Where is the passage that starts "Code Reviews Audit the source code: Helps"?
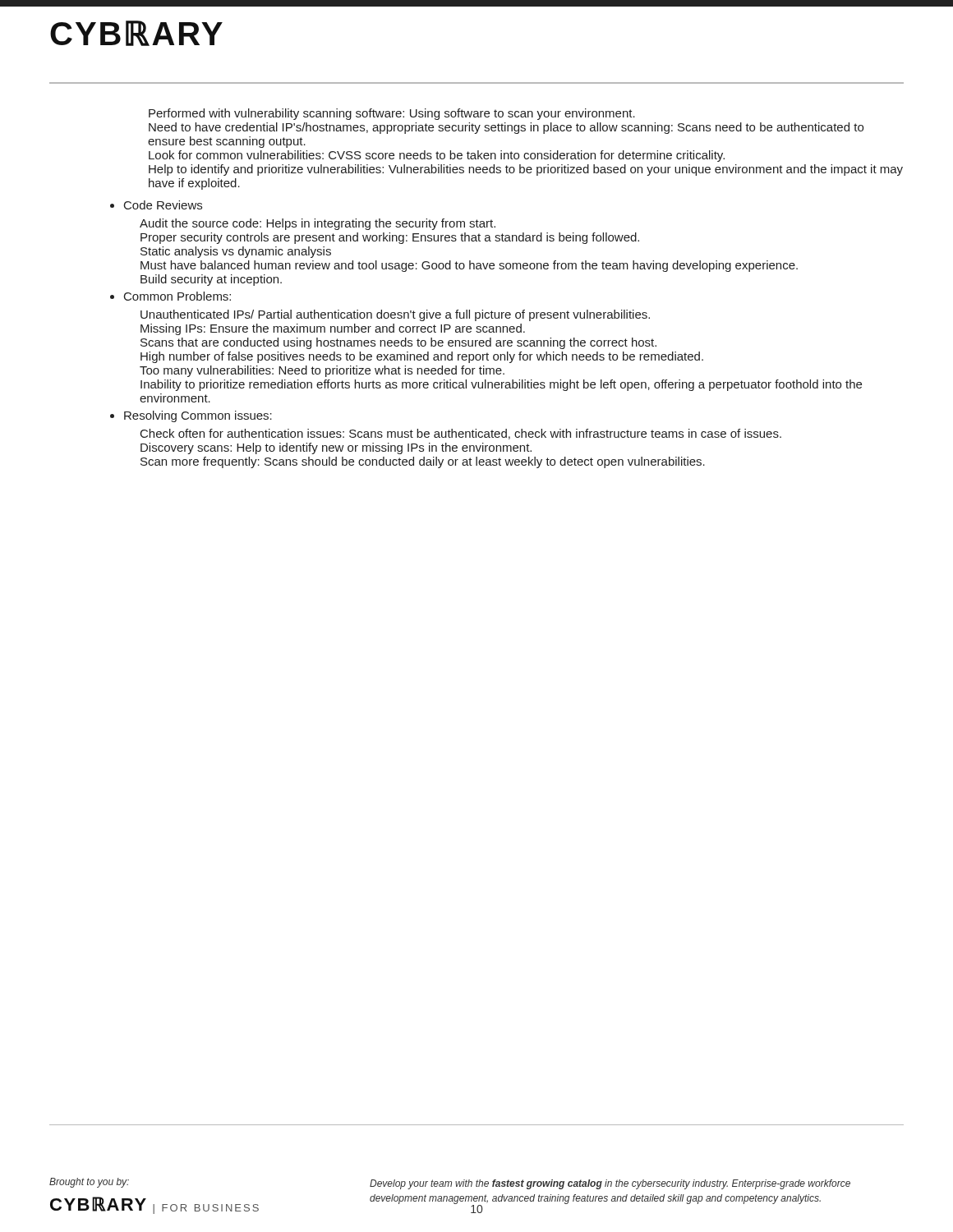The width and height of the screenshot is (953, 1232). point(513,242)
